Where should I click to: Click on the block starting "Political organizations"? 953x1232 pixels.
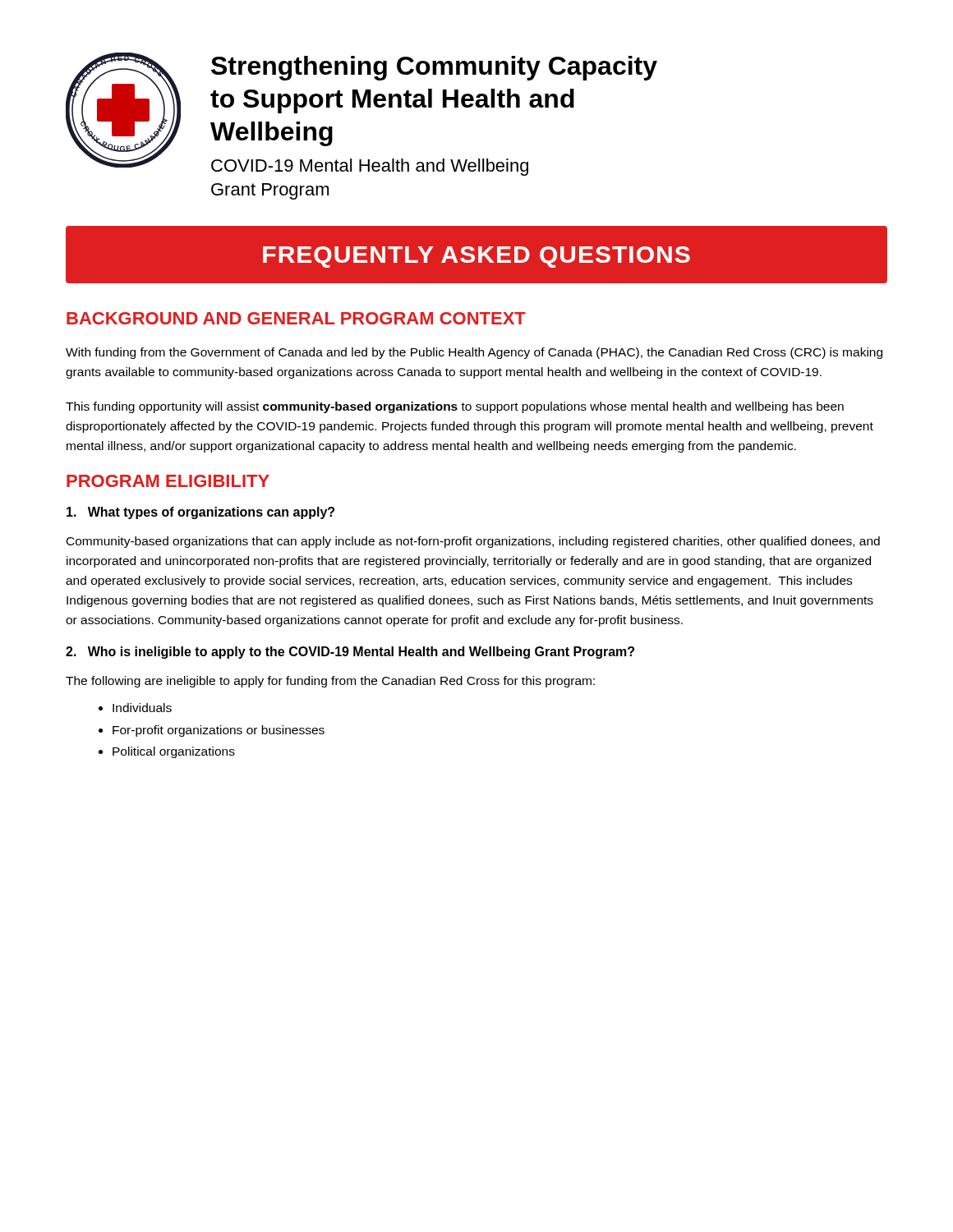tap(173, 751)
